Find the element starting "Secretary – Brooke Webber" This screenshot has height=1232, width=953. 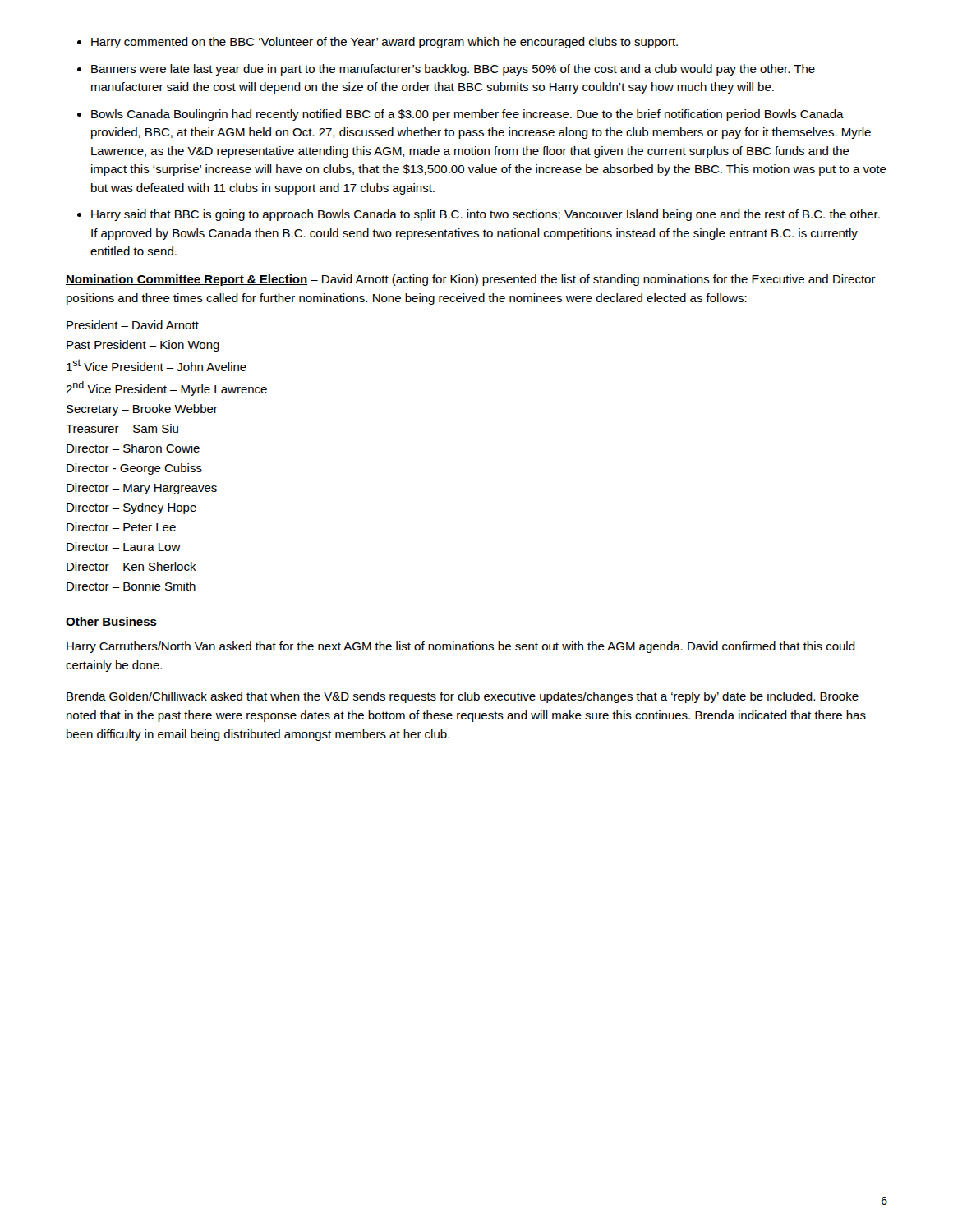pyautogui.click(x=142, y=409)
